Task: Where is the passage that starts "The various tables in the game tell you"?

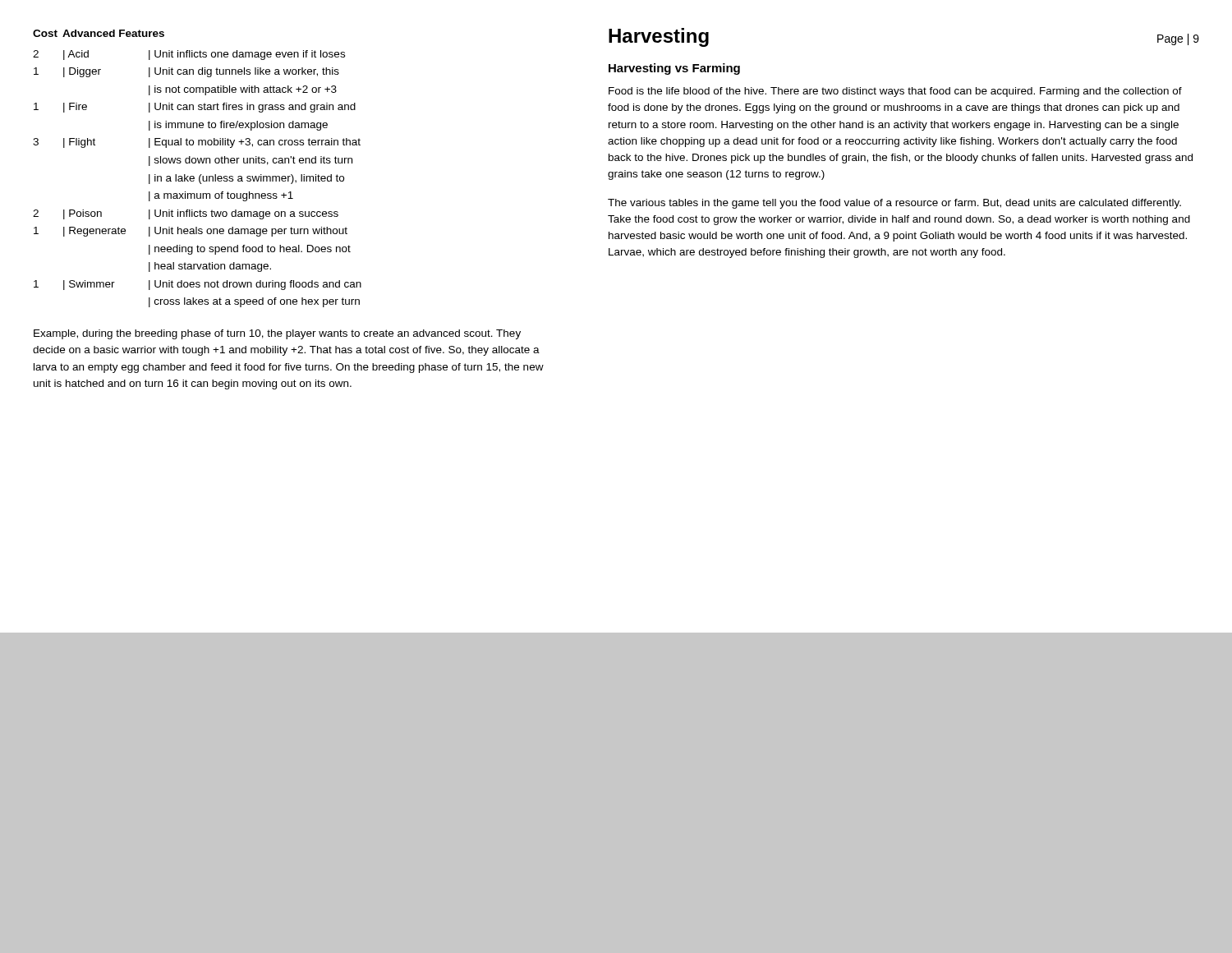Action: point(899,227)
